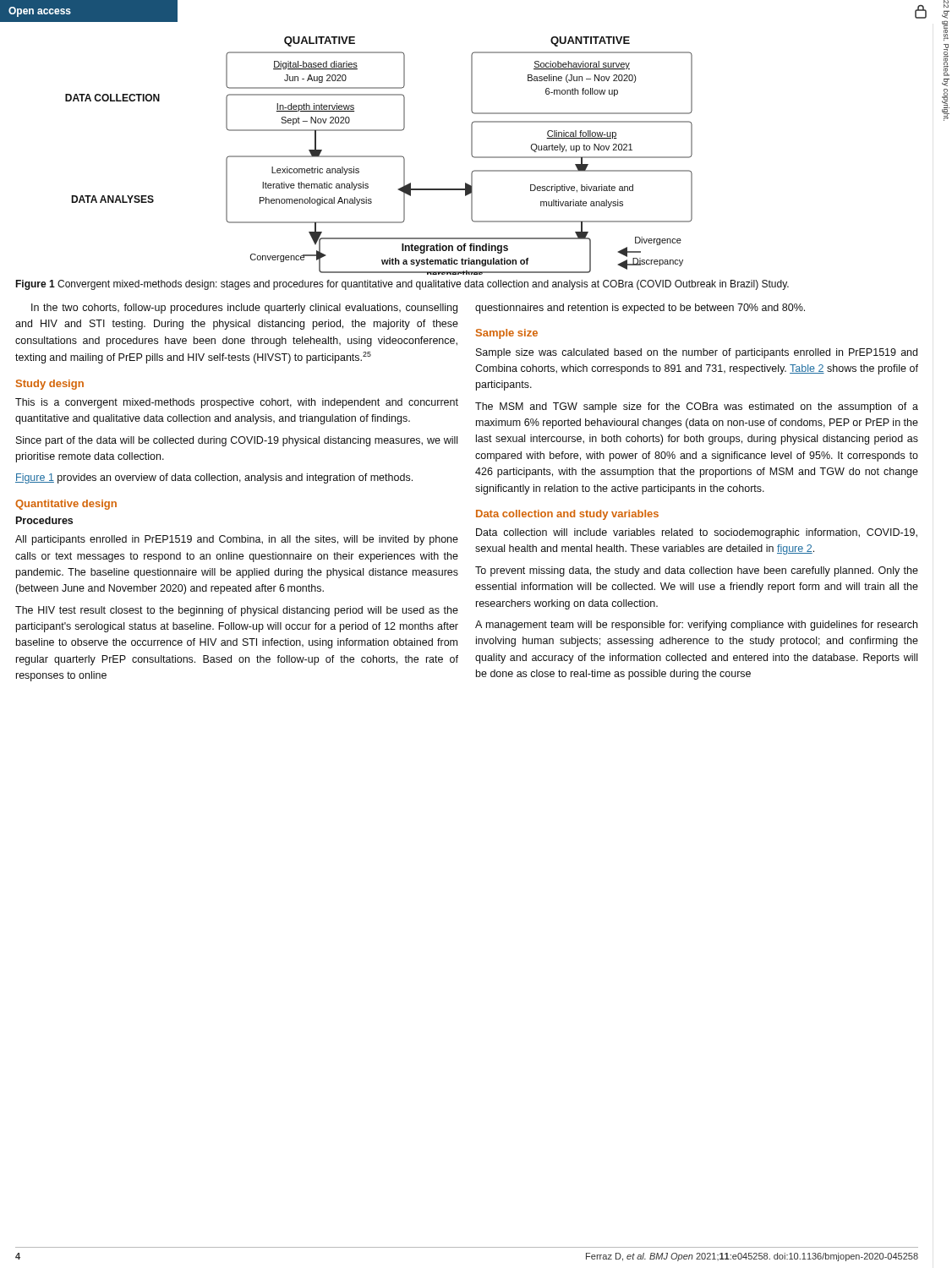Image resolution: width=952 pixels, height=1268 pixels.
Task: Locate the block of text that opens with "In the two cohorts, follow-up procedures include quarterly"
Action: [237, 333]
